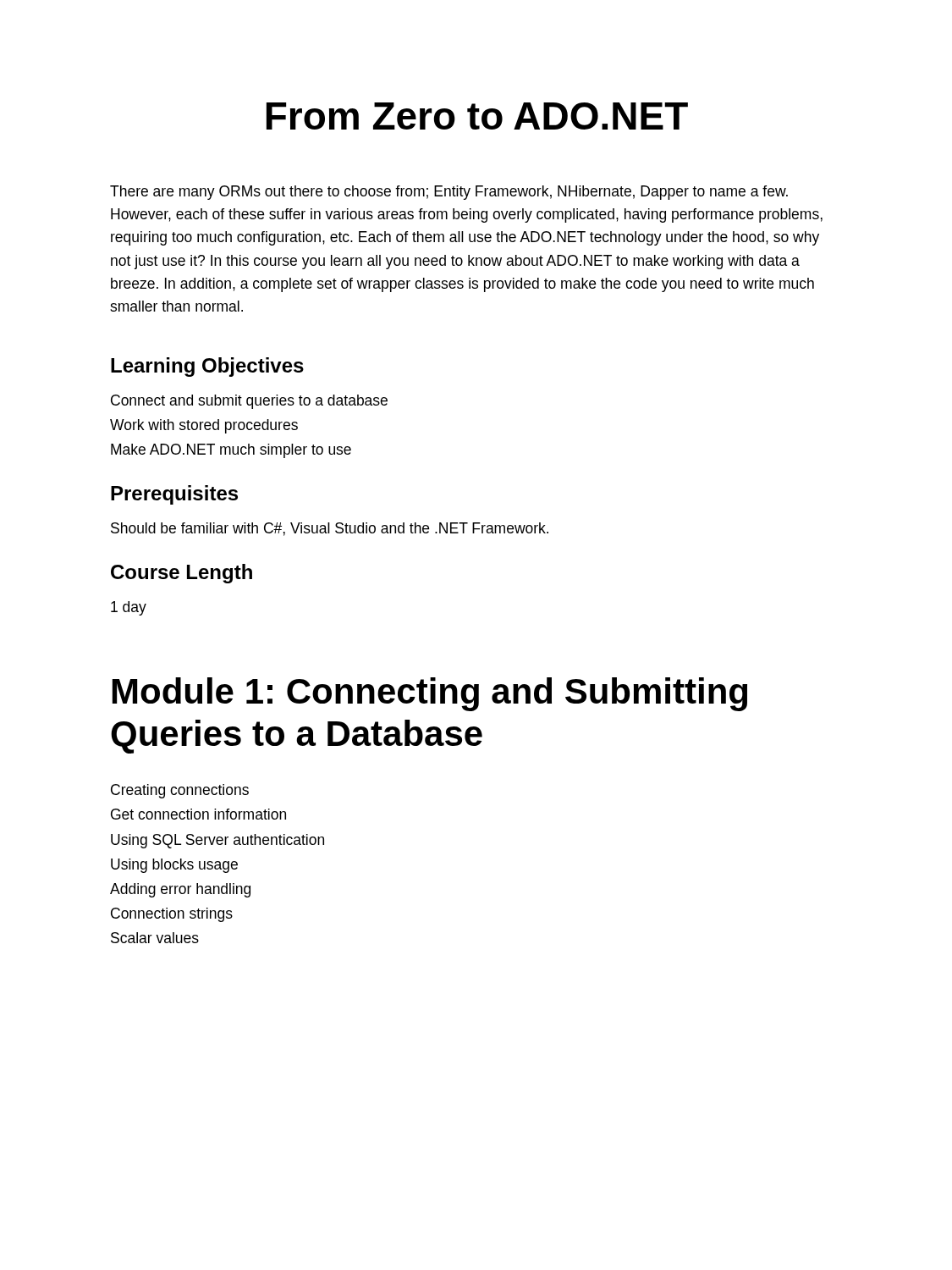Screen dimensions: 1270x952
Task: Find the element starting "Scalar values"
Action: pyautogui.click(x=154, y=938)
